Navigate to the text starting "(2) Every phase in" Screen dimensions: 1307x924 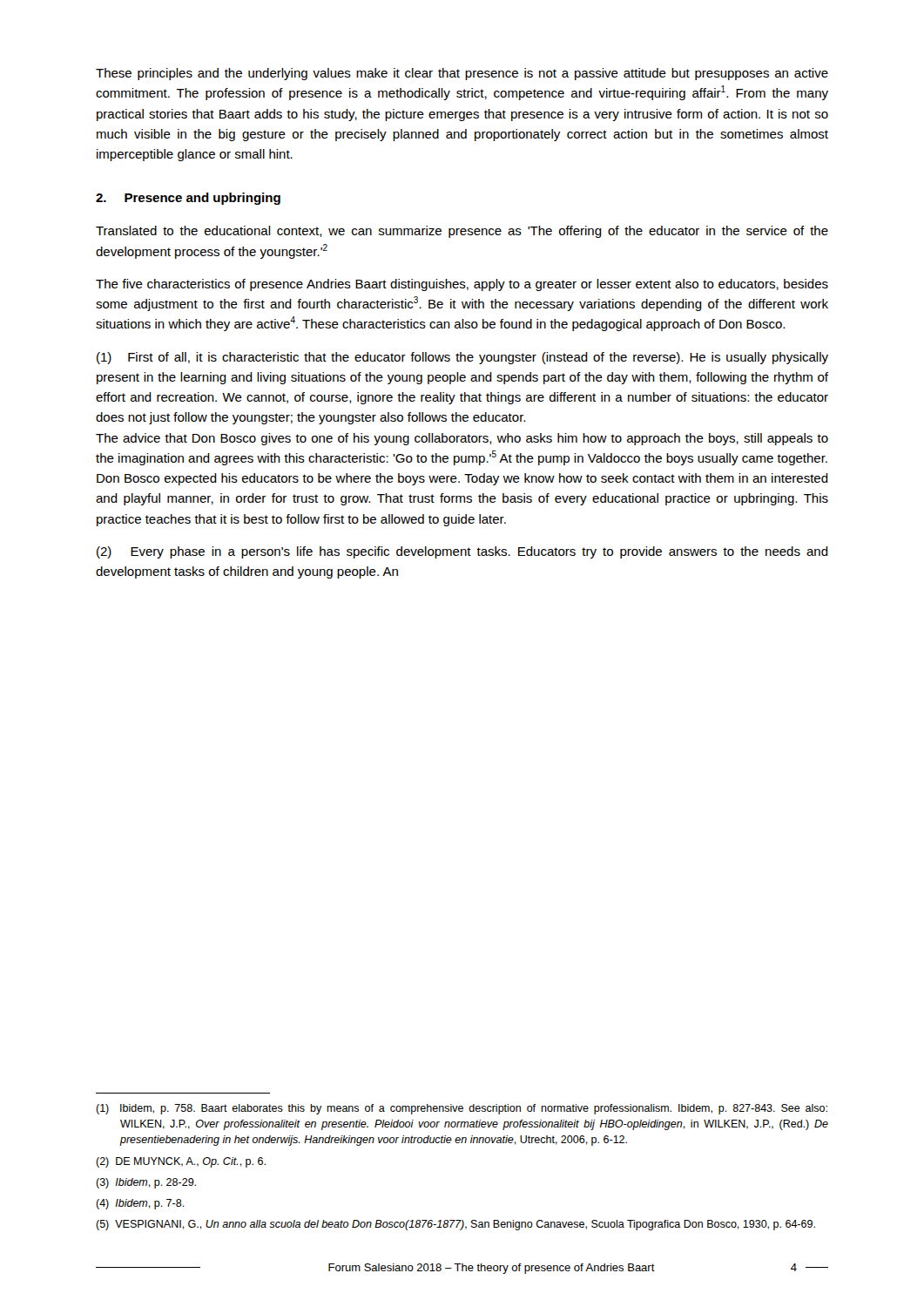[462, 561]
